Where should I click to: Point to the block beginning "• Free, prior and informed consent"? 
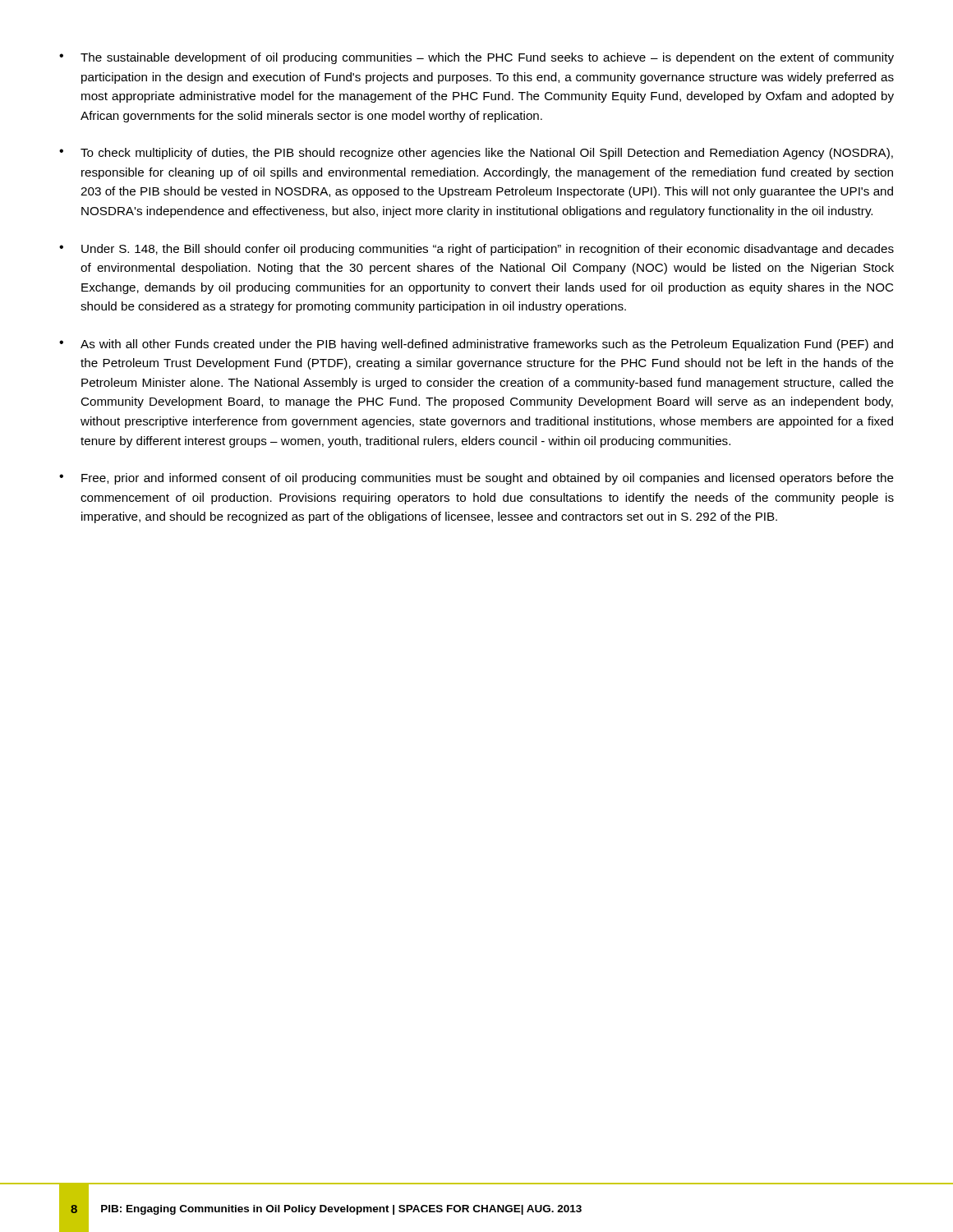(x=476, y=497)
